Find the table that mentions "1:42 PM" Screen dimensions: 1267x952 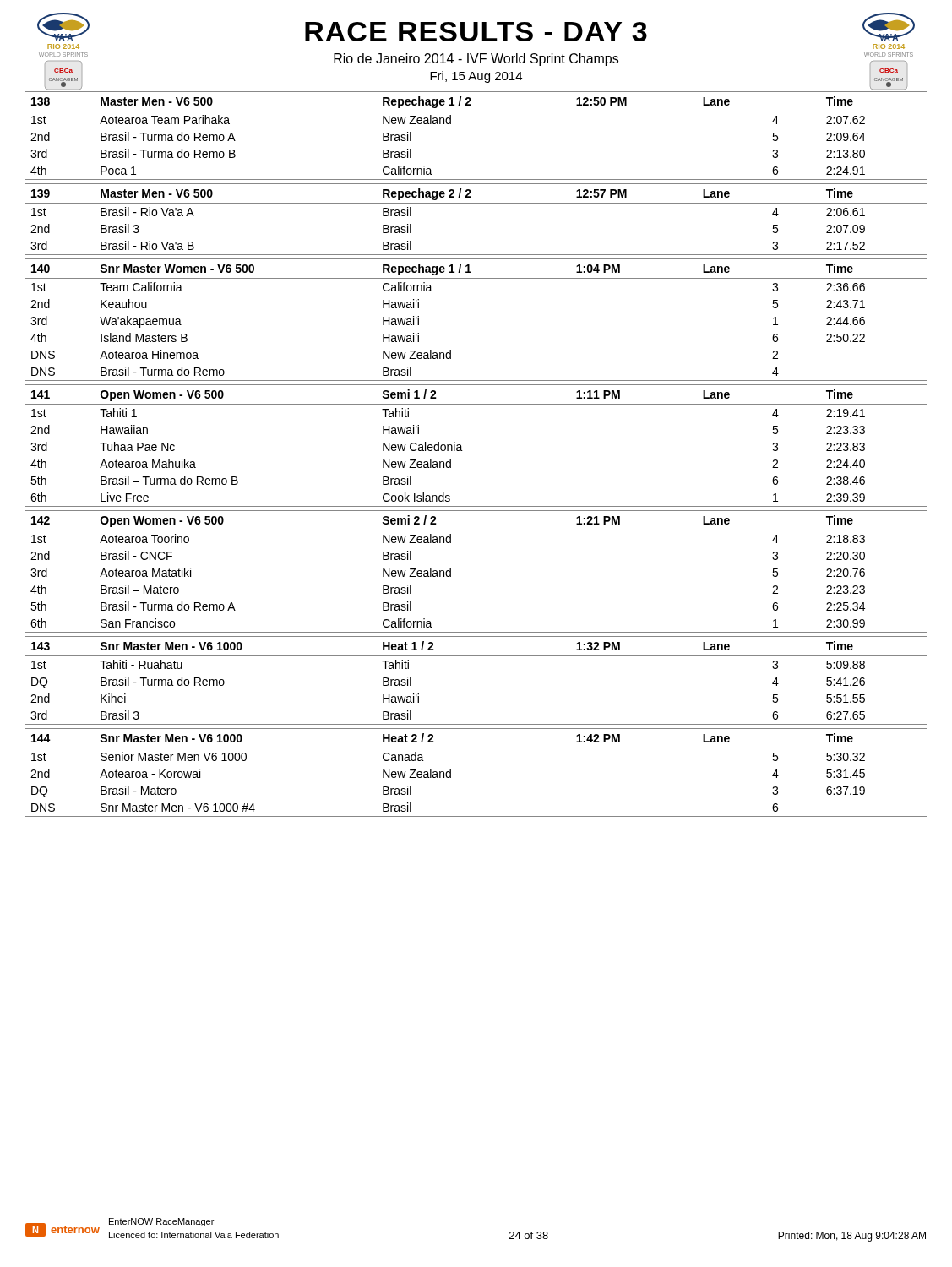click(x=476, y=772)
